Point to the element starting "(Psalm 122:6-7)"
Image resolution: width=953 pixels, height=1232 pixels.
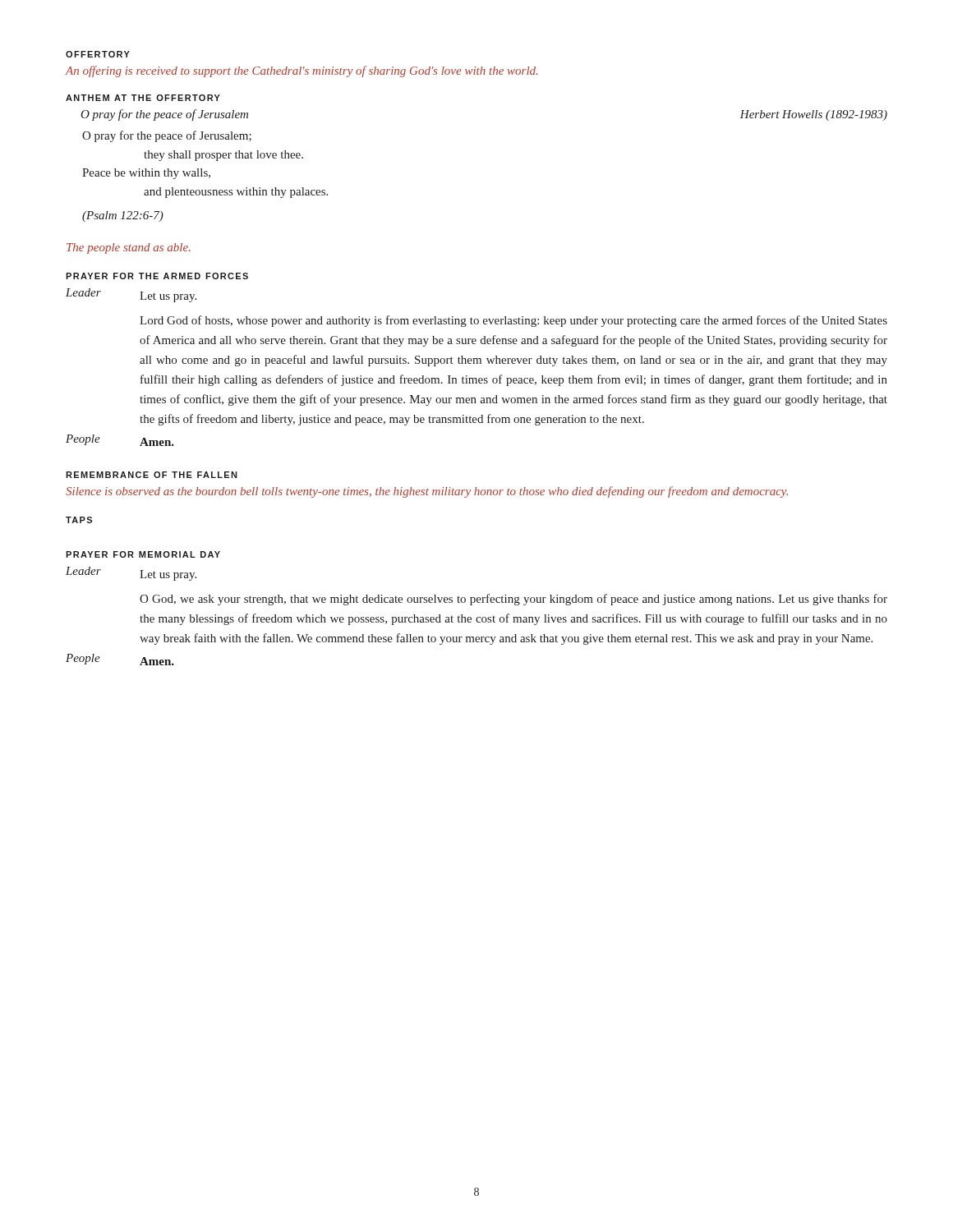click(x=123, y=216)
